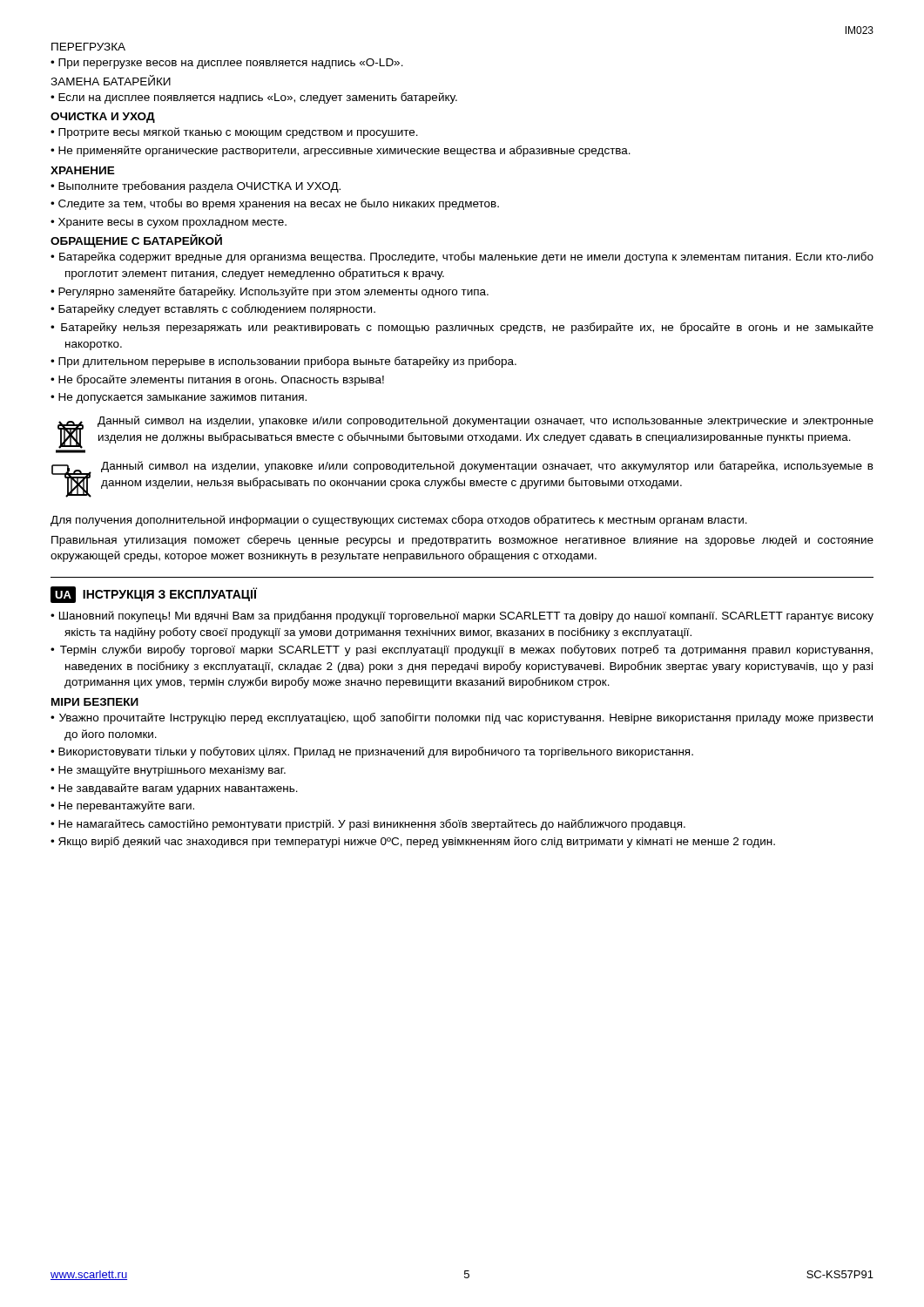Point to the text starting "Не применяйте органические растворители, агрессивные"
924x1307 pixels.
[344, 150]
